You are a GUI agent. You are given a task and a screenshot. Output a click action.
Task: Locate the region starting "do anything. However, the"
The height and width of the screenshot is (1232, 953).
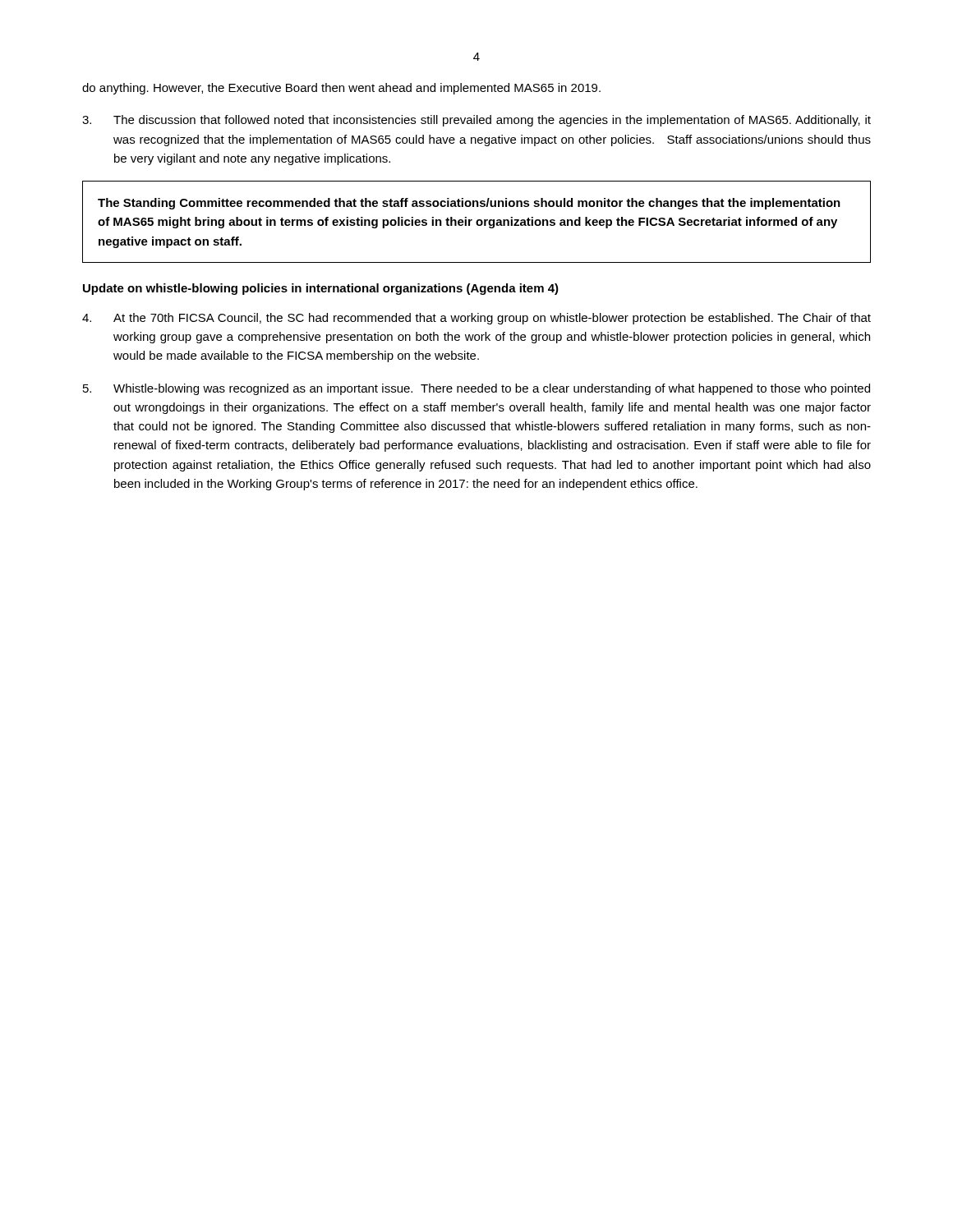342,87
